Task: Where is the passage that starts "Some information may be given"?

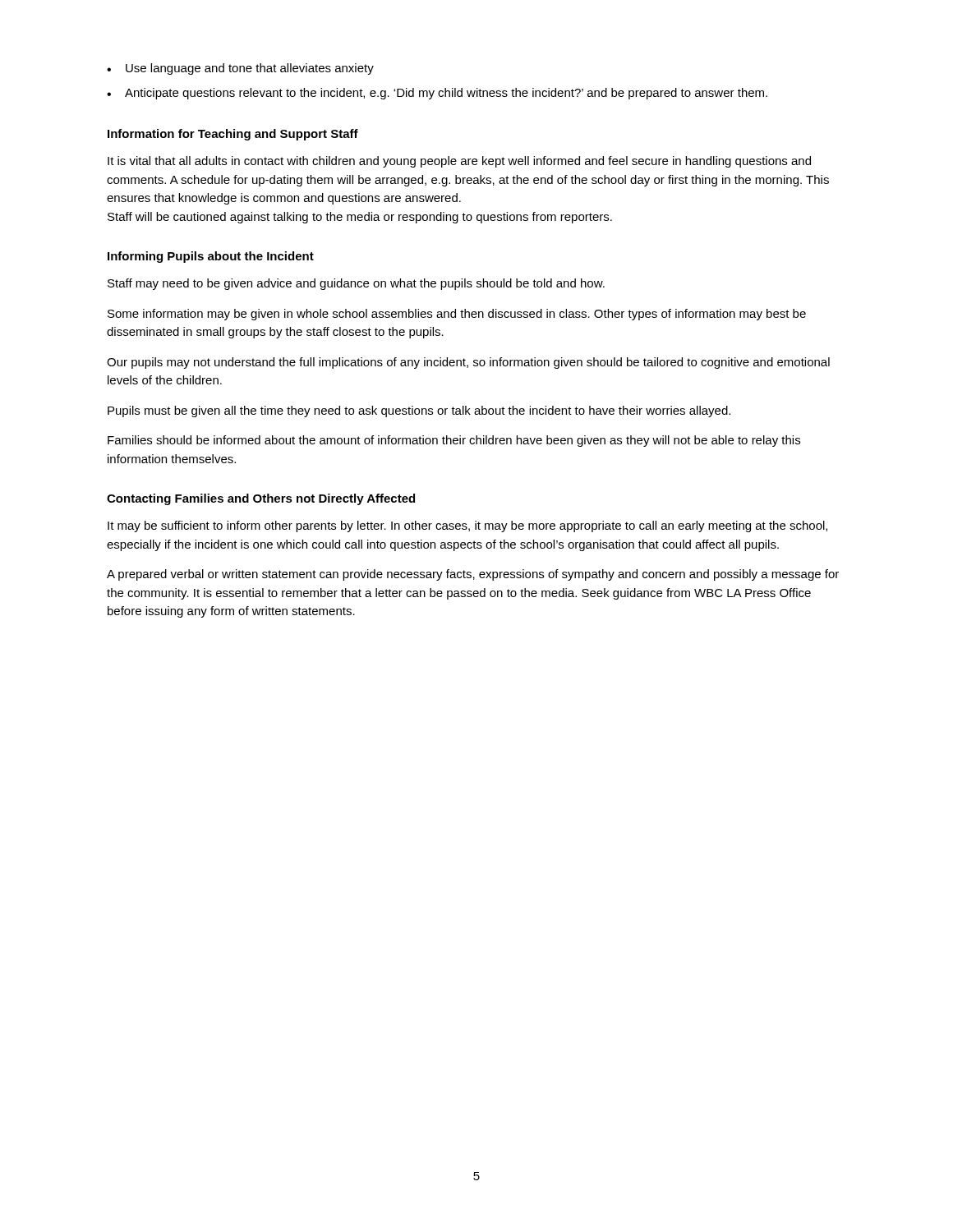Action: tap(456, 322)
